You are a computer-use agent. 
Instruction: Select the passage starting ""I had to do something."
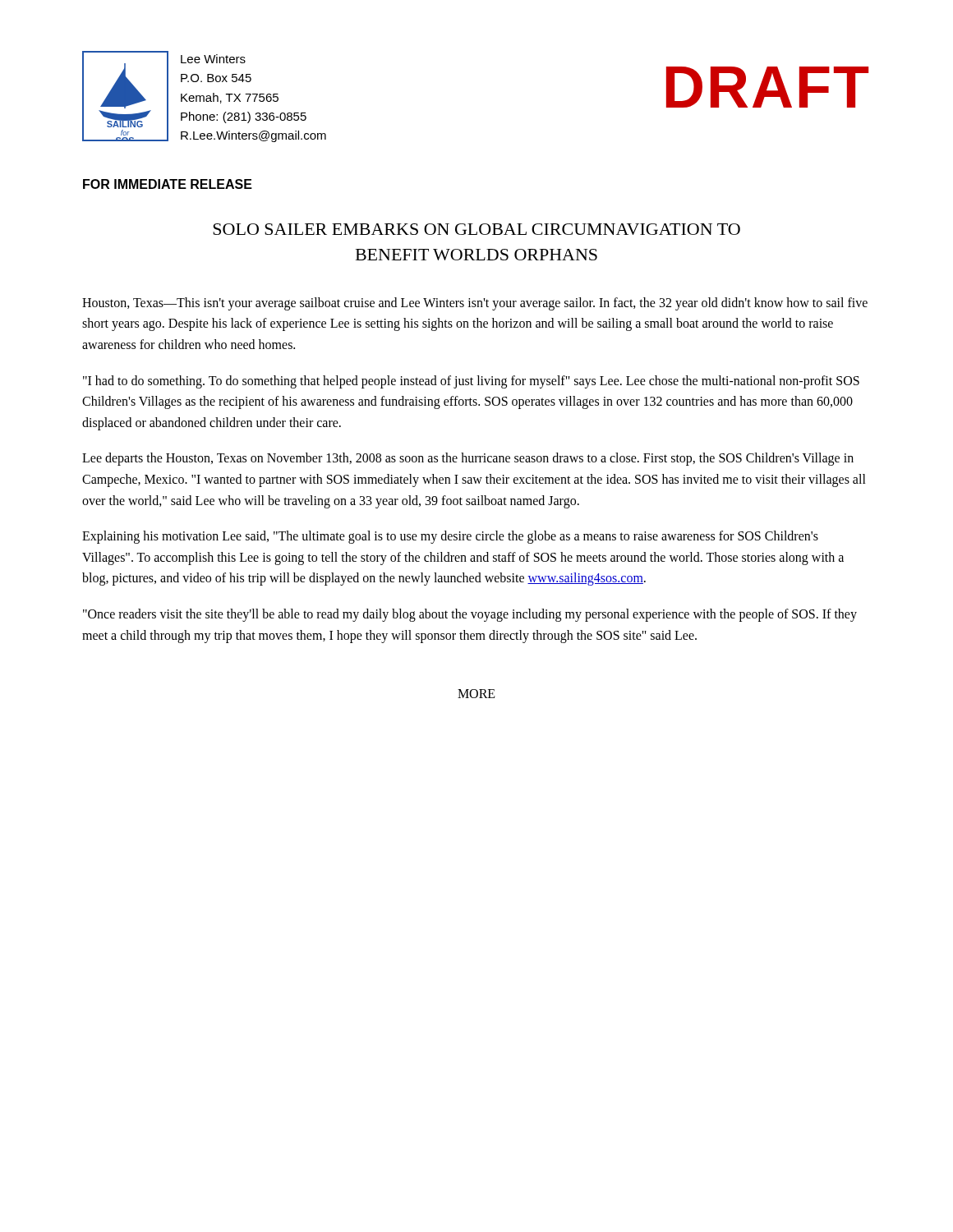(x=471, y=401)
